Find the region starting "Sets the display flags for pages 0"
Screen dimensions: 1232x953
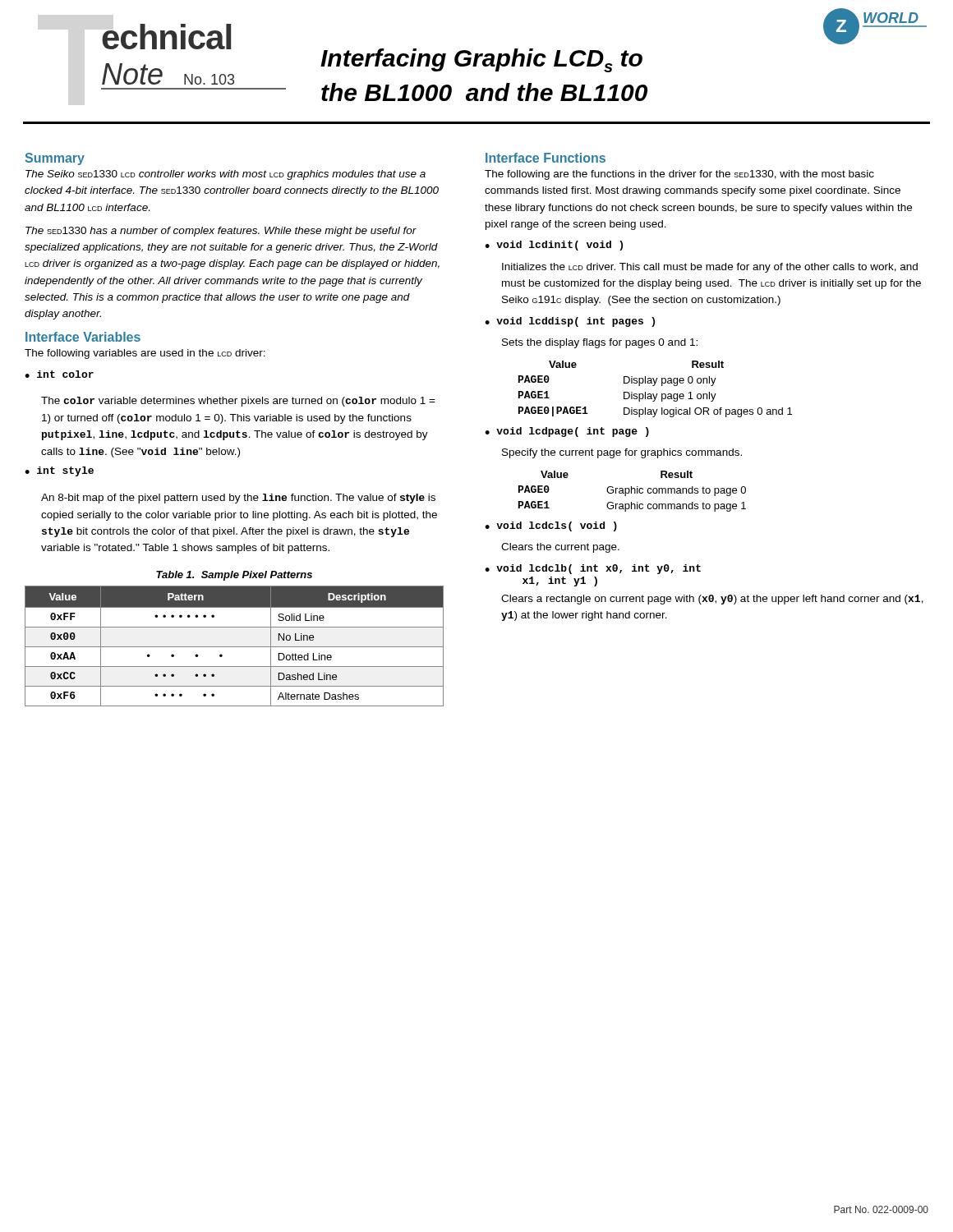click(600, 342)
